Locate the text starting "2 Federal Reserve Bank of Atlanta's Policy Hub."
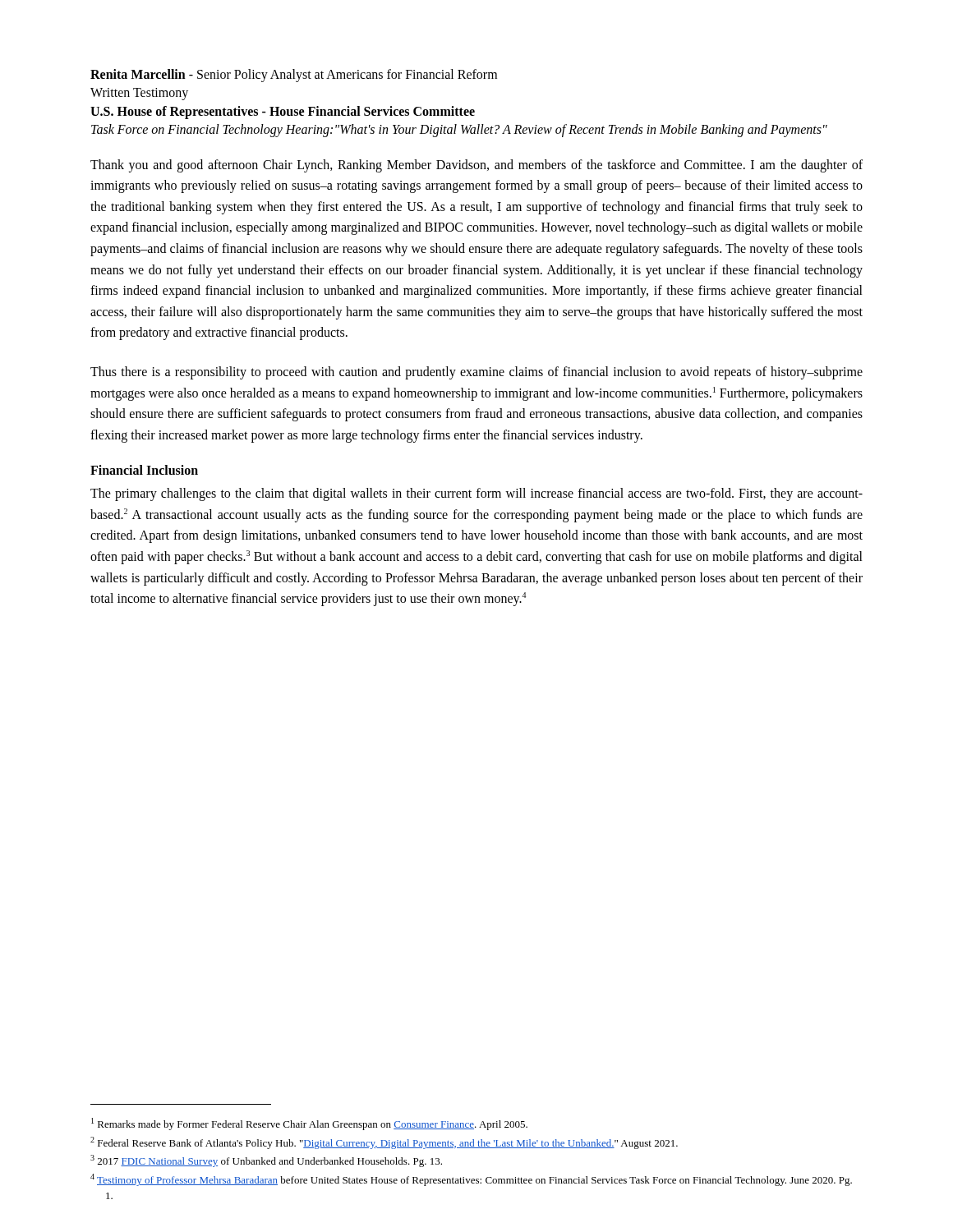The image size is (953, 1232). coord(384,1142)
